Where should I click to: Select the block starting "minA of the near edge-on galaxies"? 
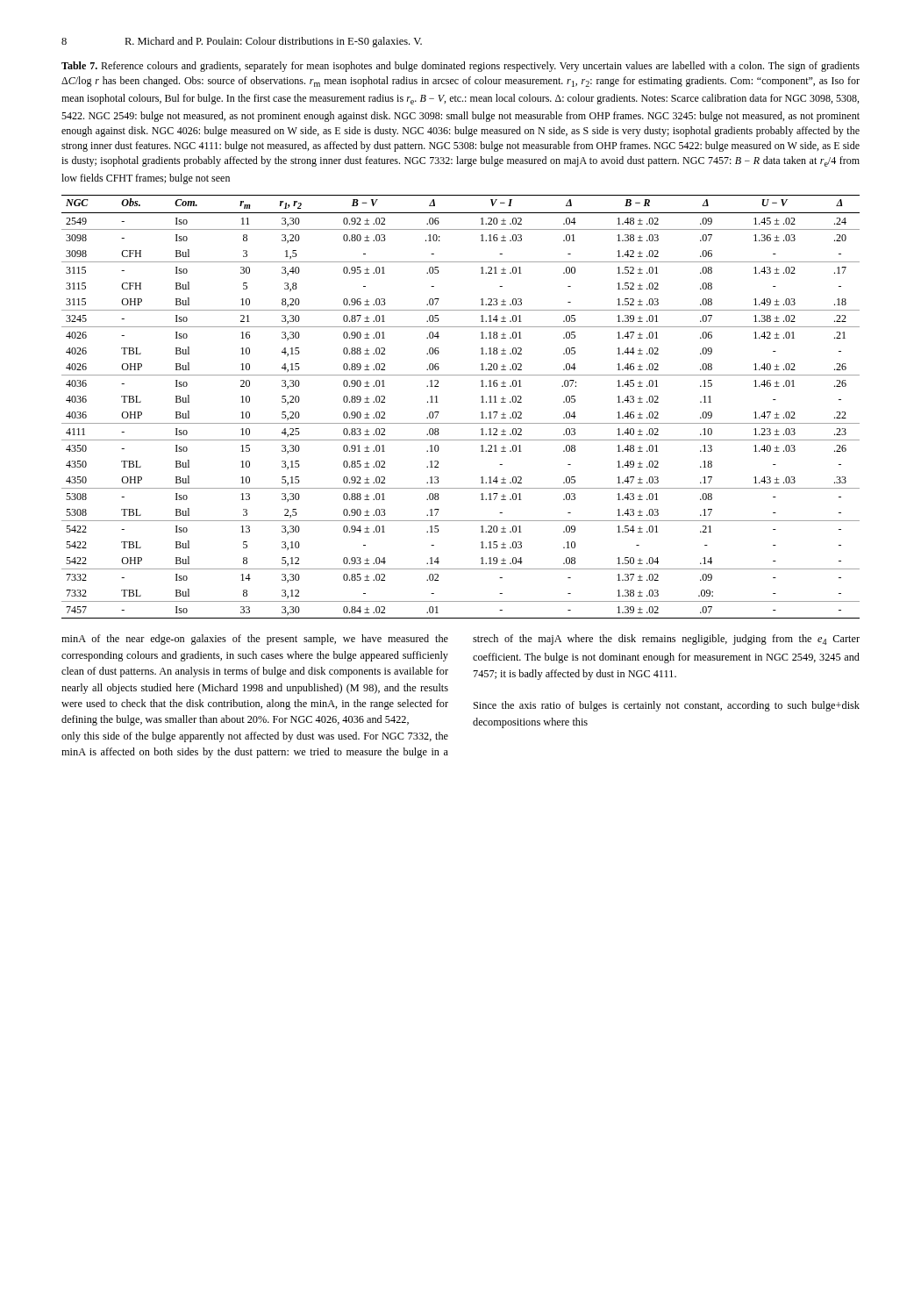pos(255,679)
